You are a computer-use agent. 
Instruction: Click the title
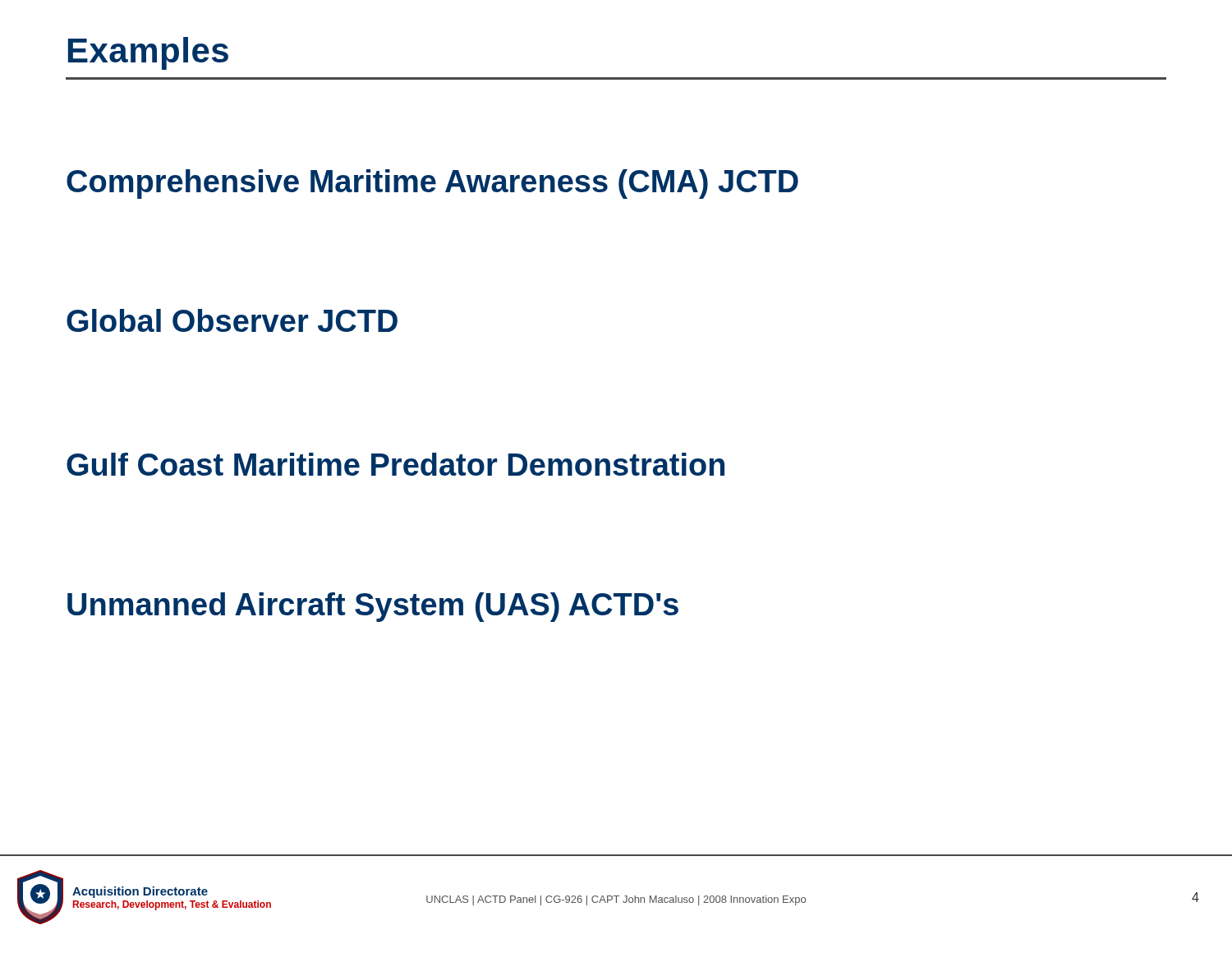(148, 51)
